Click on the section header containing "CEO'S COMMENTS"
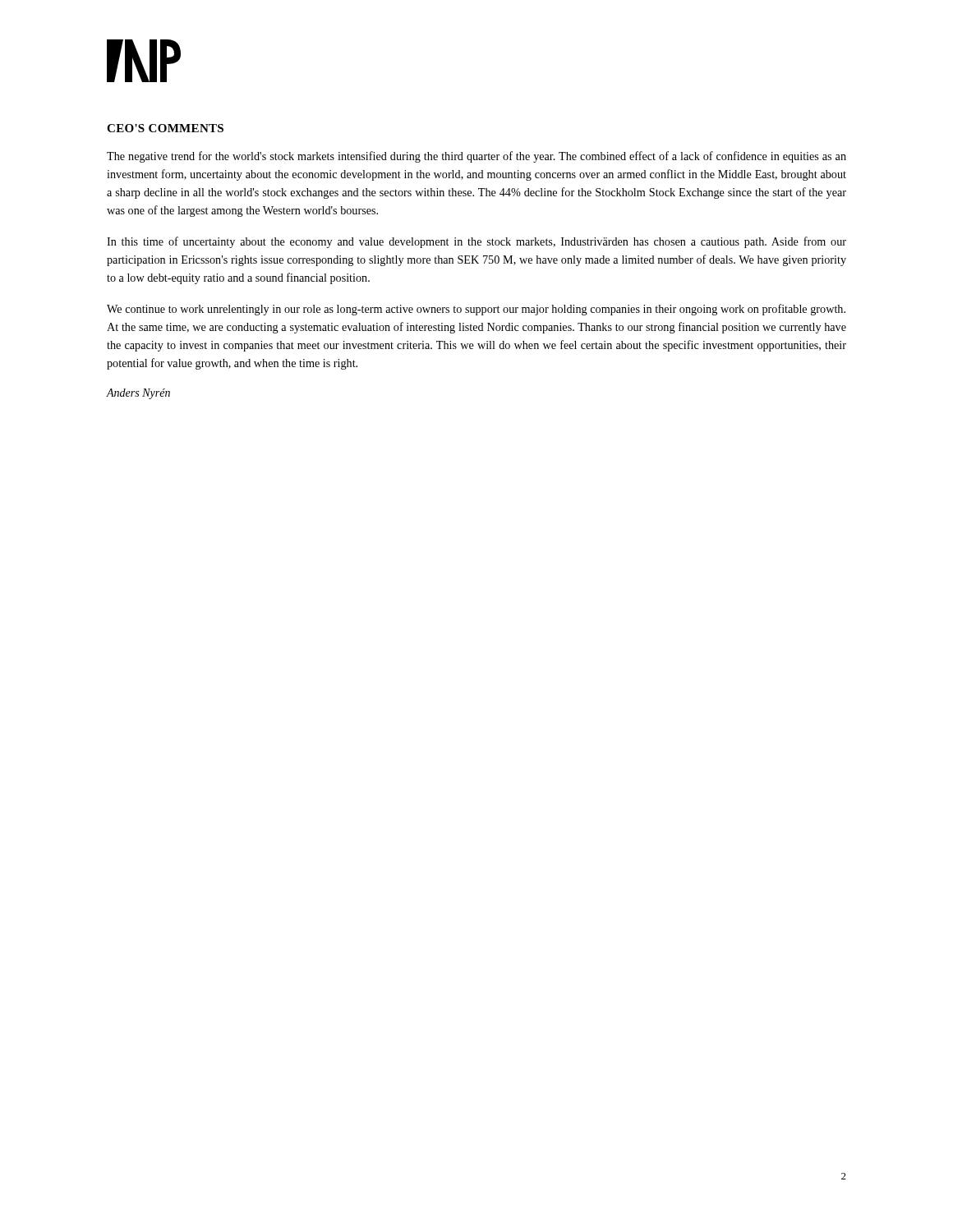953x1232 pixels. [166, 128]
